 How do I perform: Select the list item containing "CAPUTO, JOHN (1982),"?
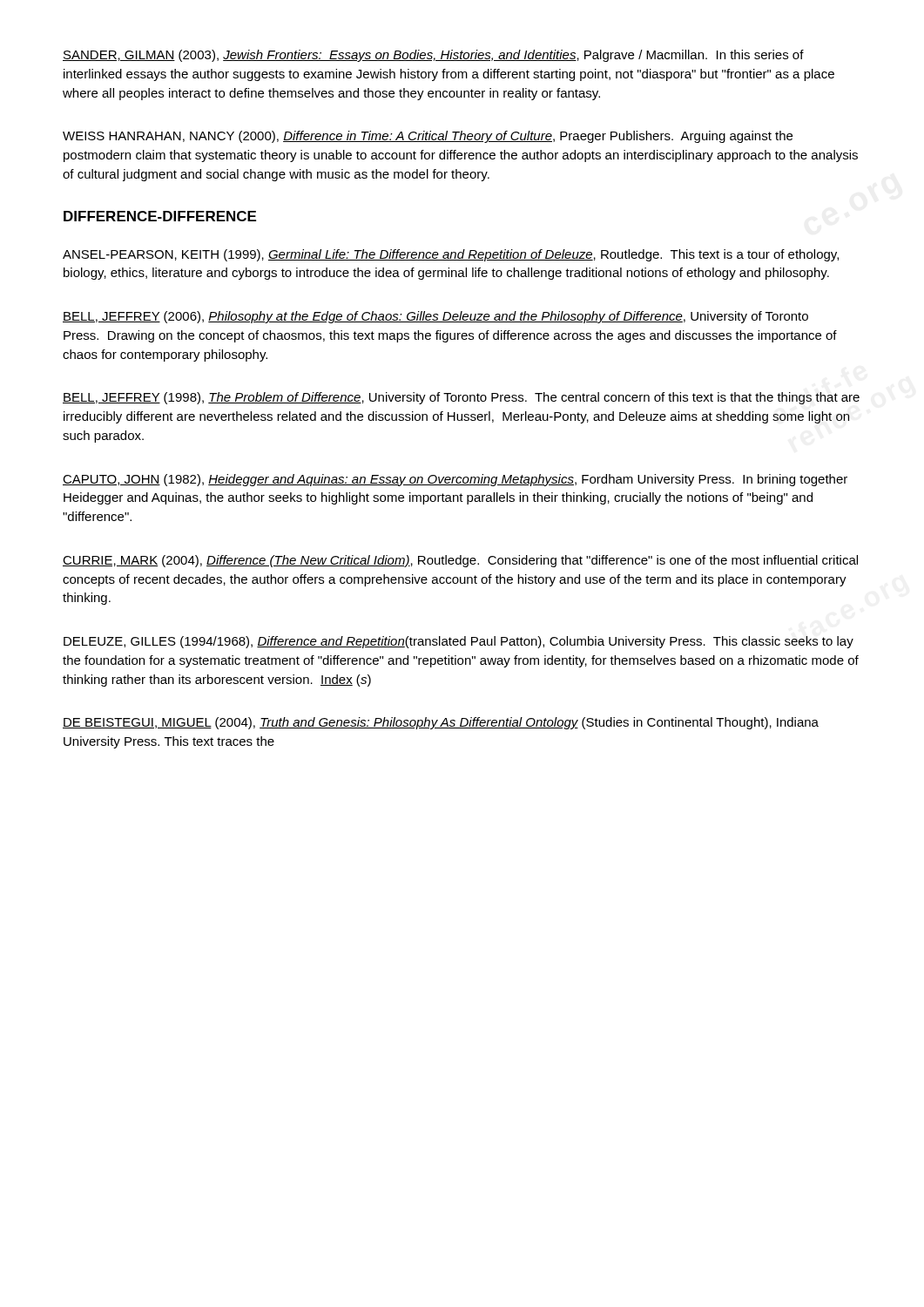pos(455,497)
